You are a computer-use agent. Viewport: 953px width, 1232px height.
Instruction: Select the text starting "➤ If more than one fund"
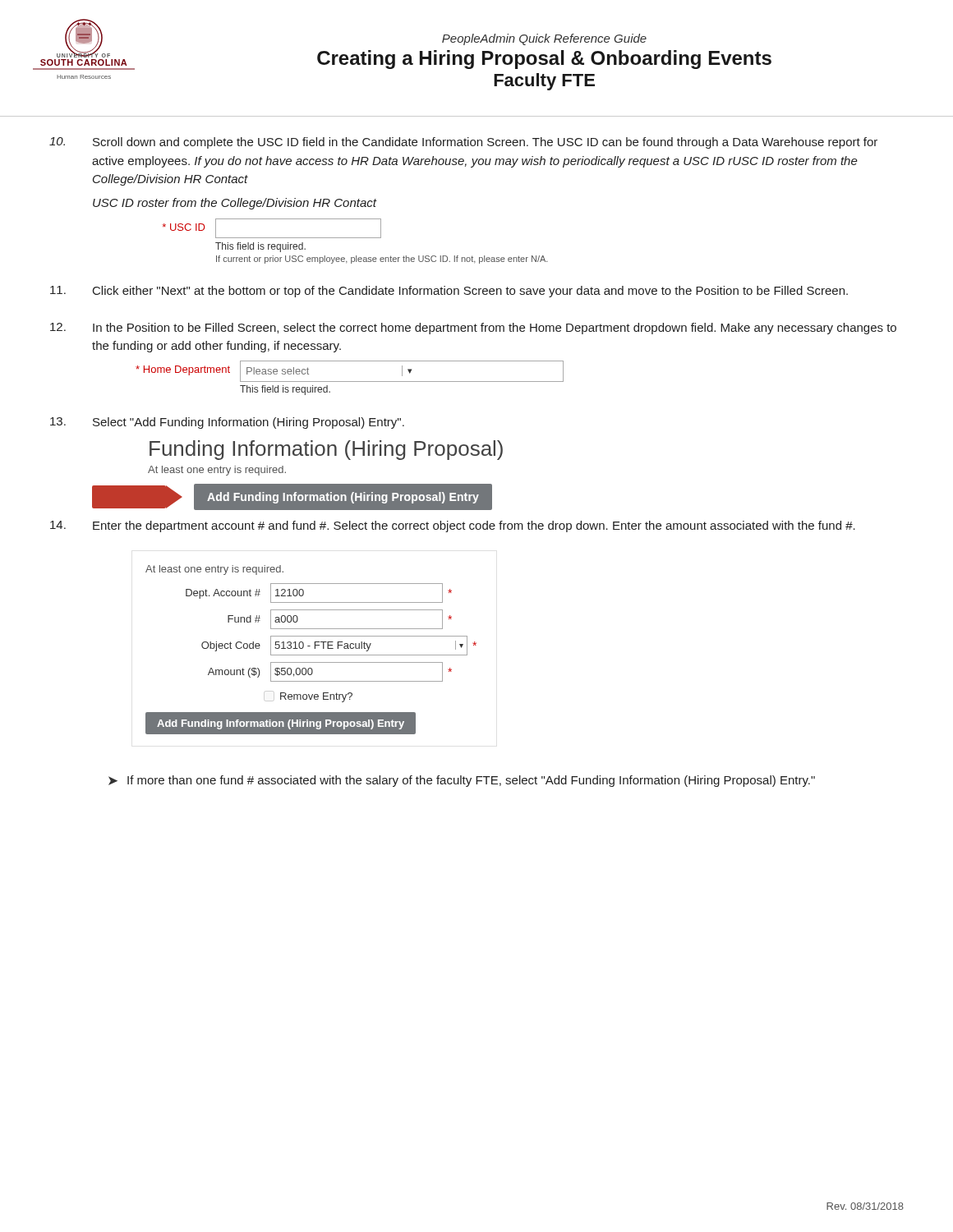pos(505,780)
